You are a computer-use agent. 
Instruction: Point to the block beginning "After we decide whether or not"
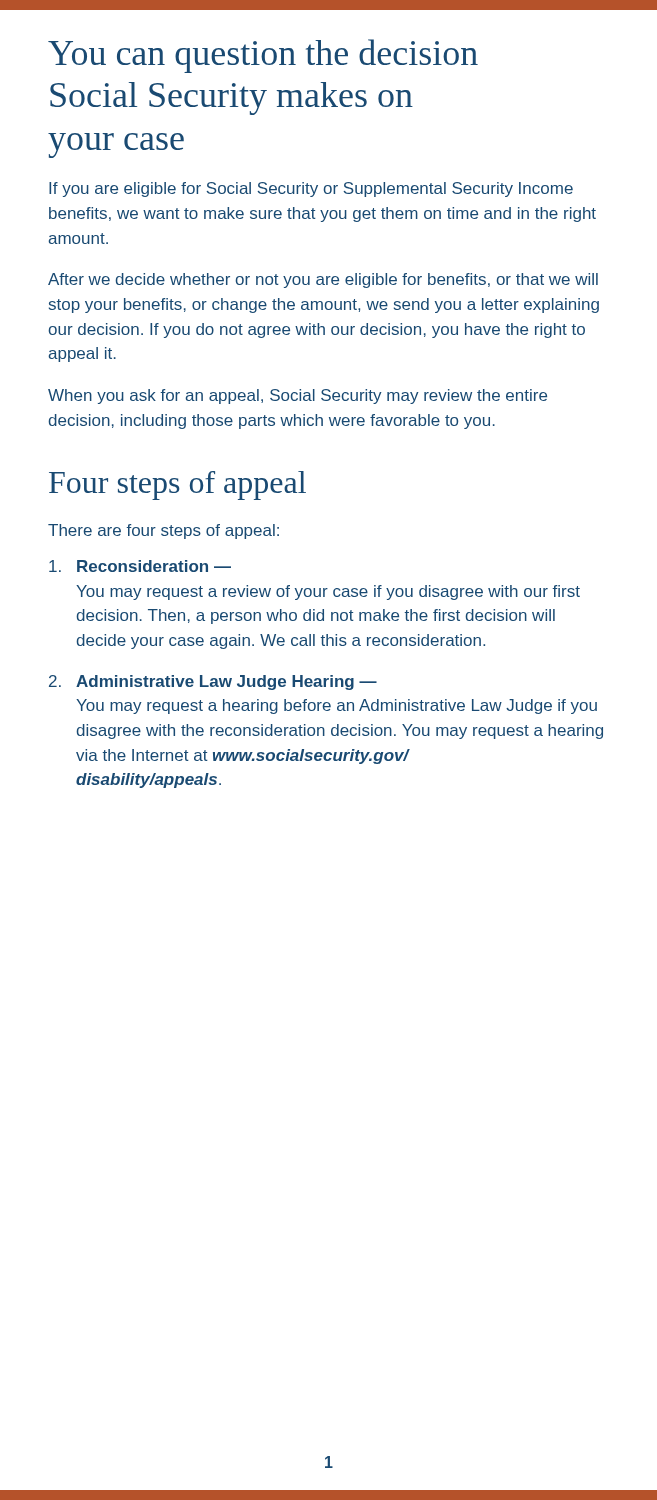[x=328, y=318]
